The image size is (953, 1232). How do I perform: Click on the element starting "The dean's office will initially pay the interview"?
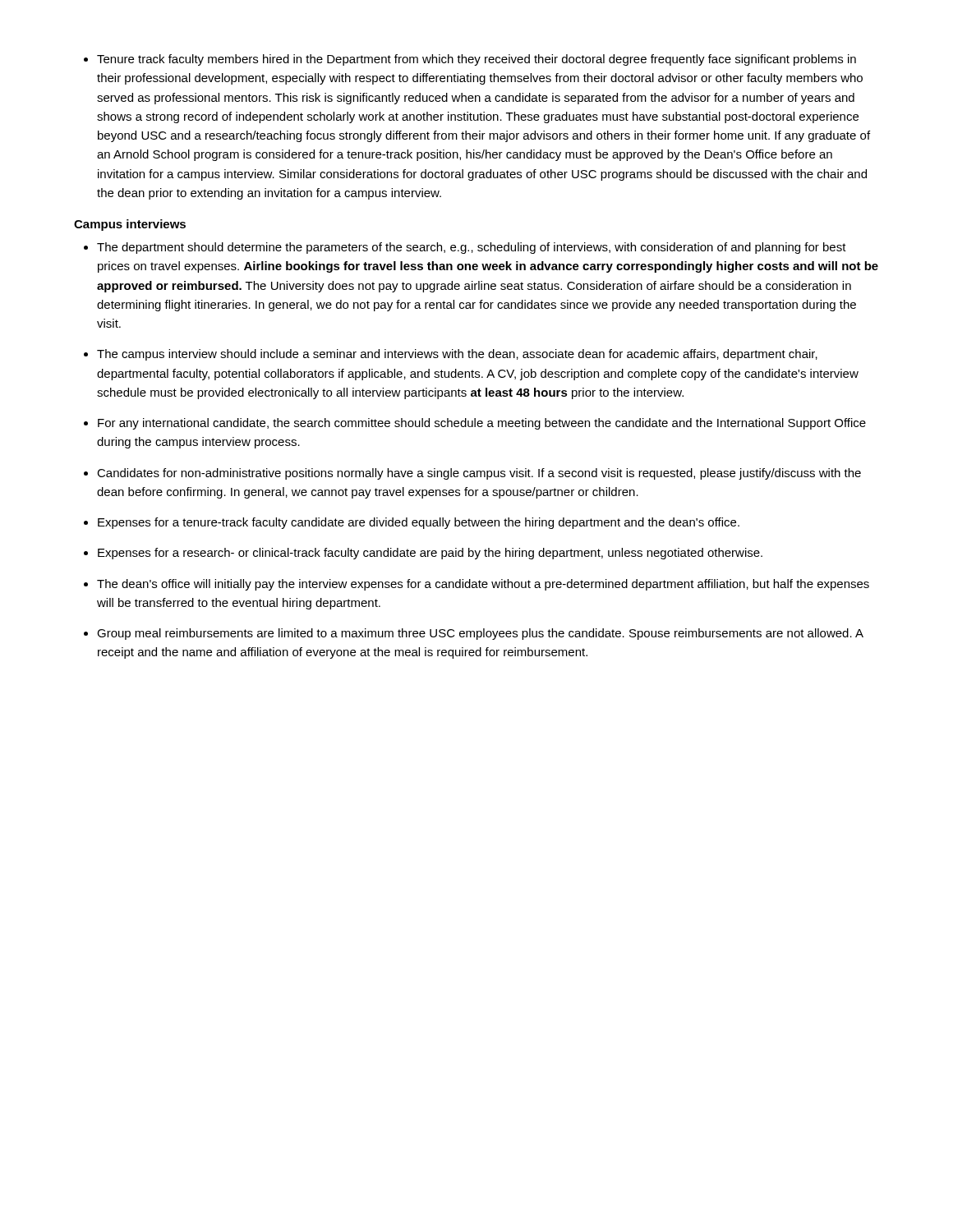(x=488, y=593)
